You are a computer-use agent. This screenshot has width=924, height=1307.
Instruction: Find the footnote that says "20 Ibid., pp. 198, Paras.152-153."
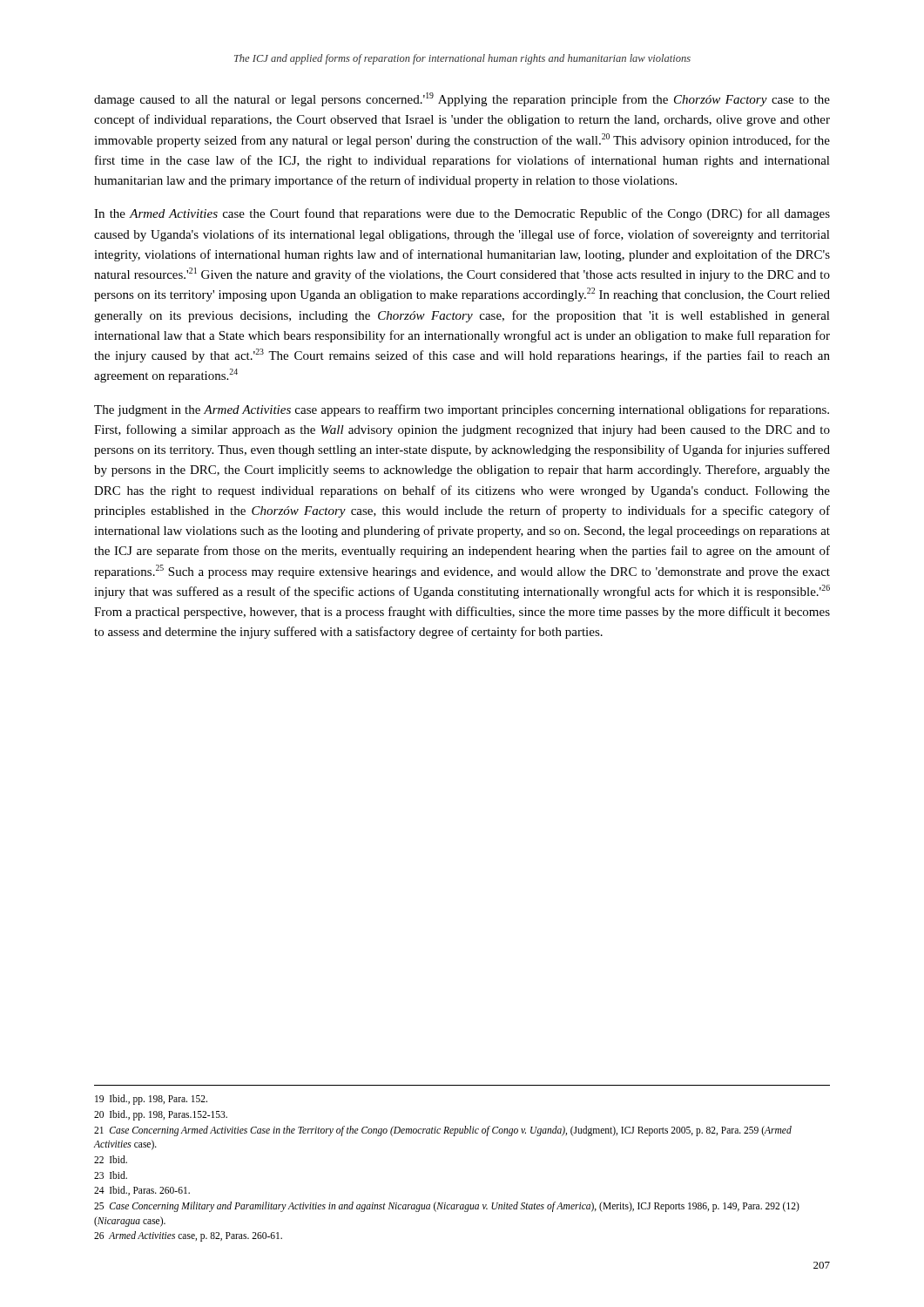tap(161, 1114)
